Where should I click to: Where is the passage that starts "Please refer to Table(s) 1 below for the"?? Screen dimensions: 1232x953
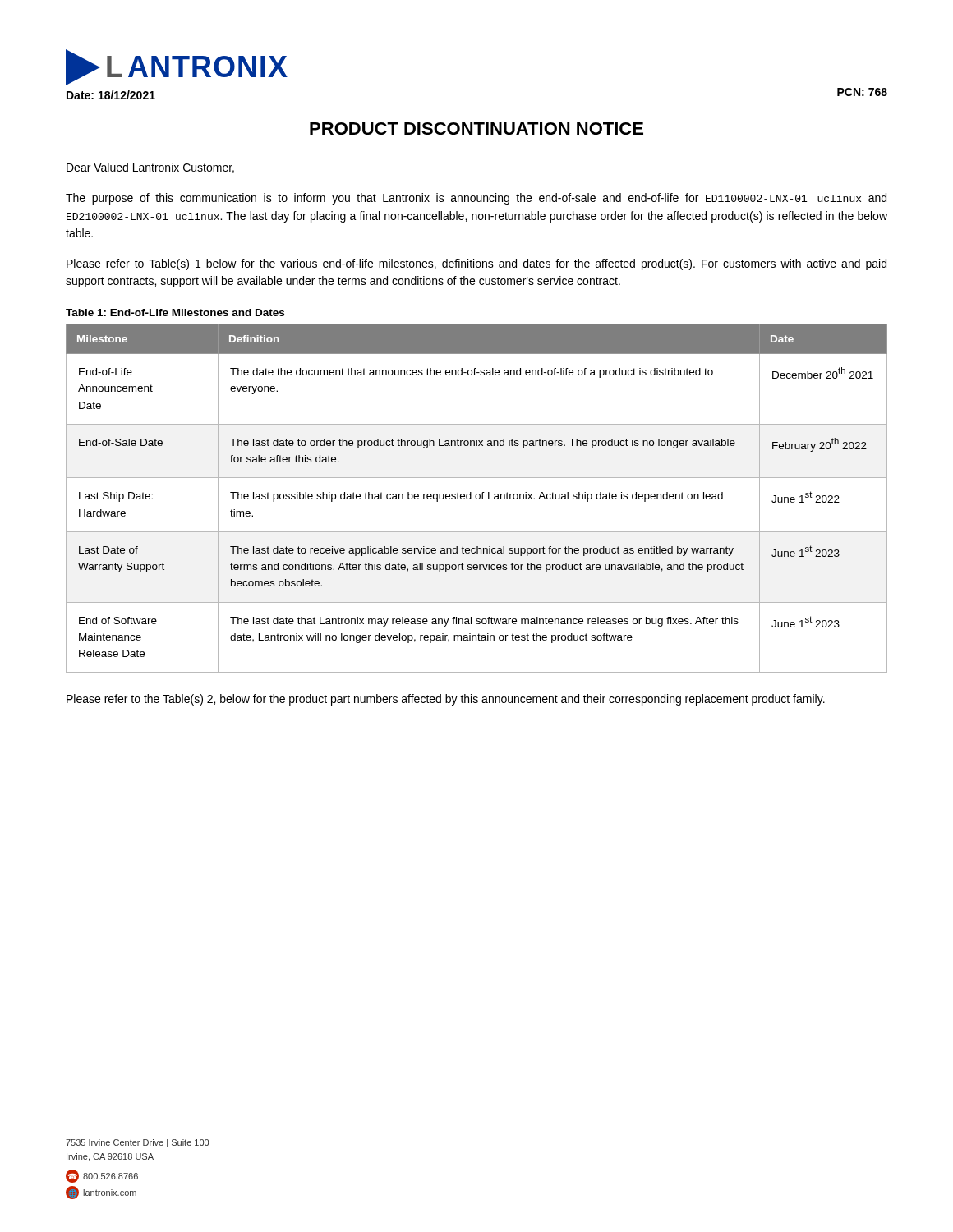pos(476,272)
